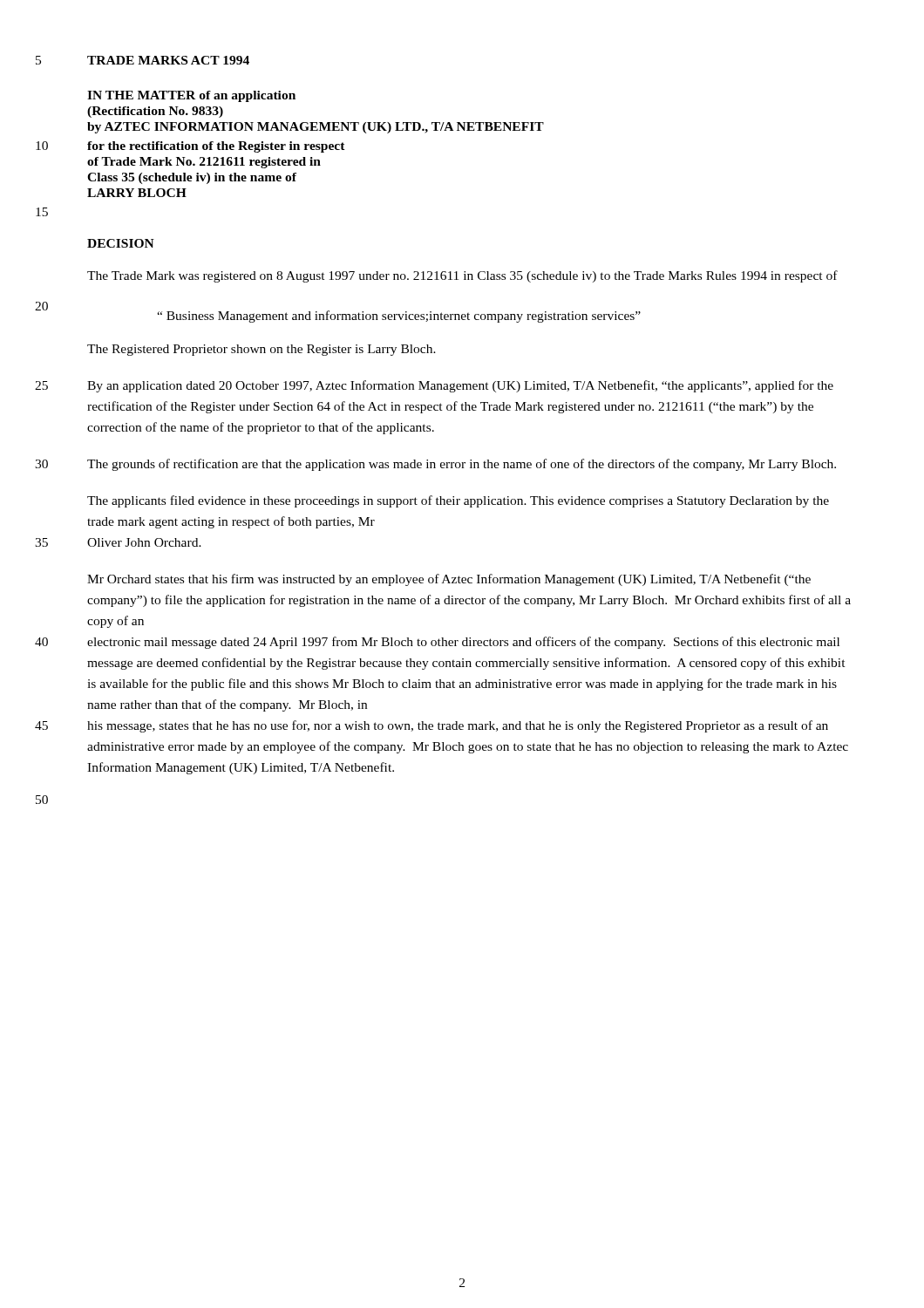Find the block starting "10 for the rectification of the Register"
924x1308 pixels.
pyautogui.click(x=216, y=169)
